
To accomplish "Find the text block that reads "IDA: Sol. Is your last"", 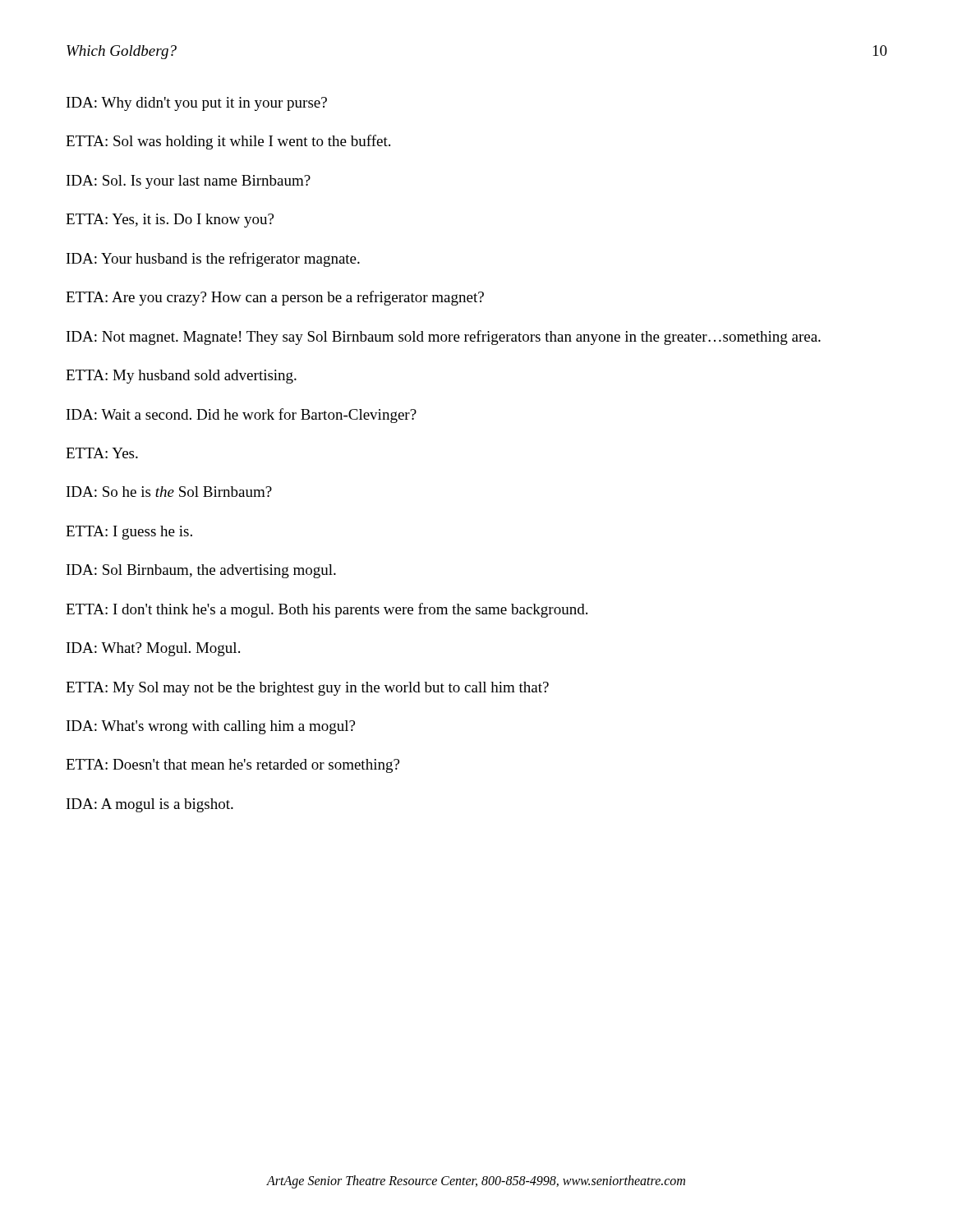I will 188,180.
